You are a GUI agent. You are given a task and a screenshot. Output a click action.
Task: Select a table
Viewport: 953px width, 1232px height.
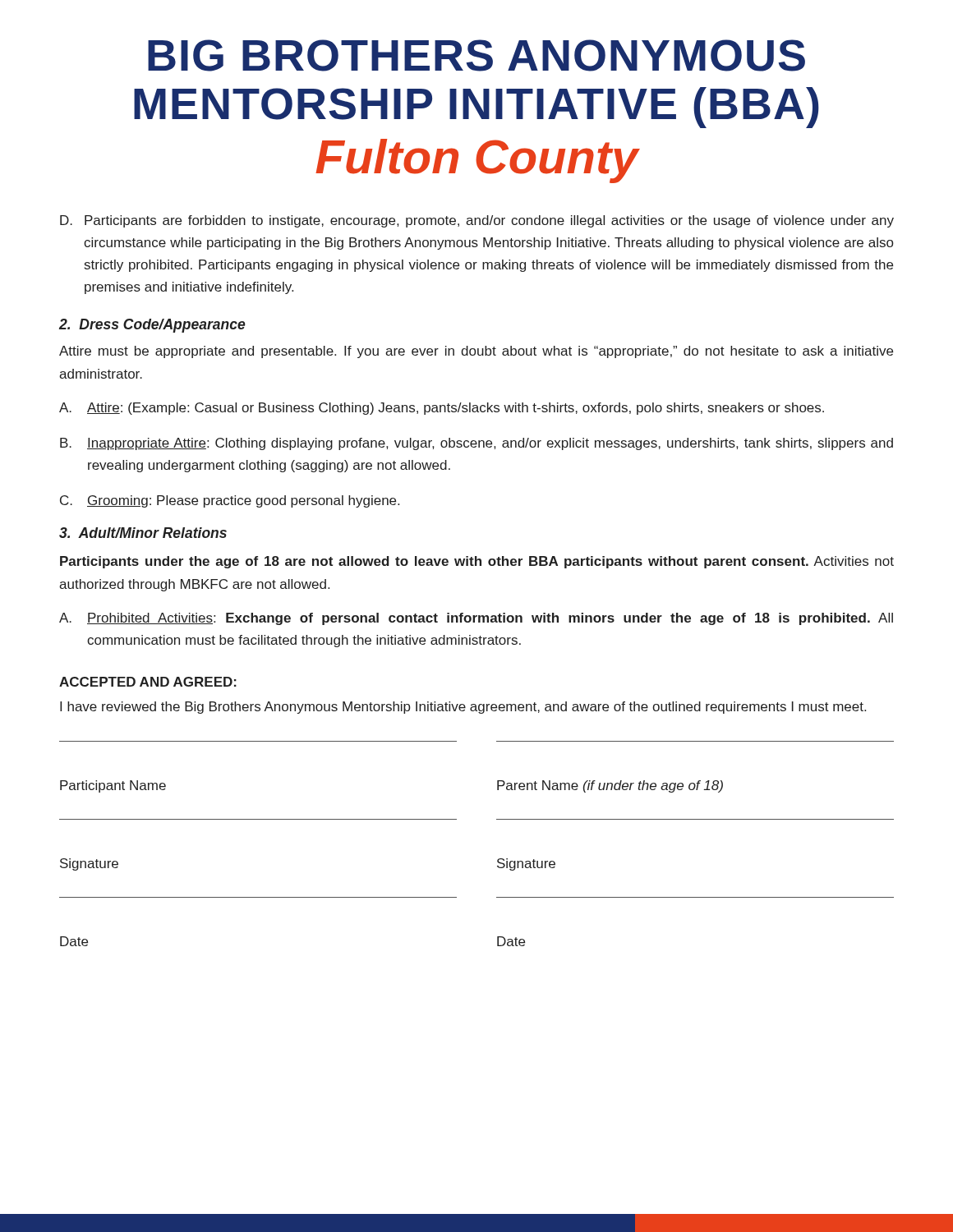coord(476,850)
